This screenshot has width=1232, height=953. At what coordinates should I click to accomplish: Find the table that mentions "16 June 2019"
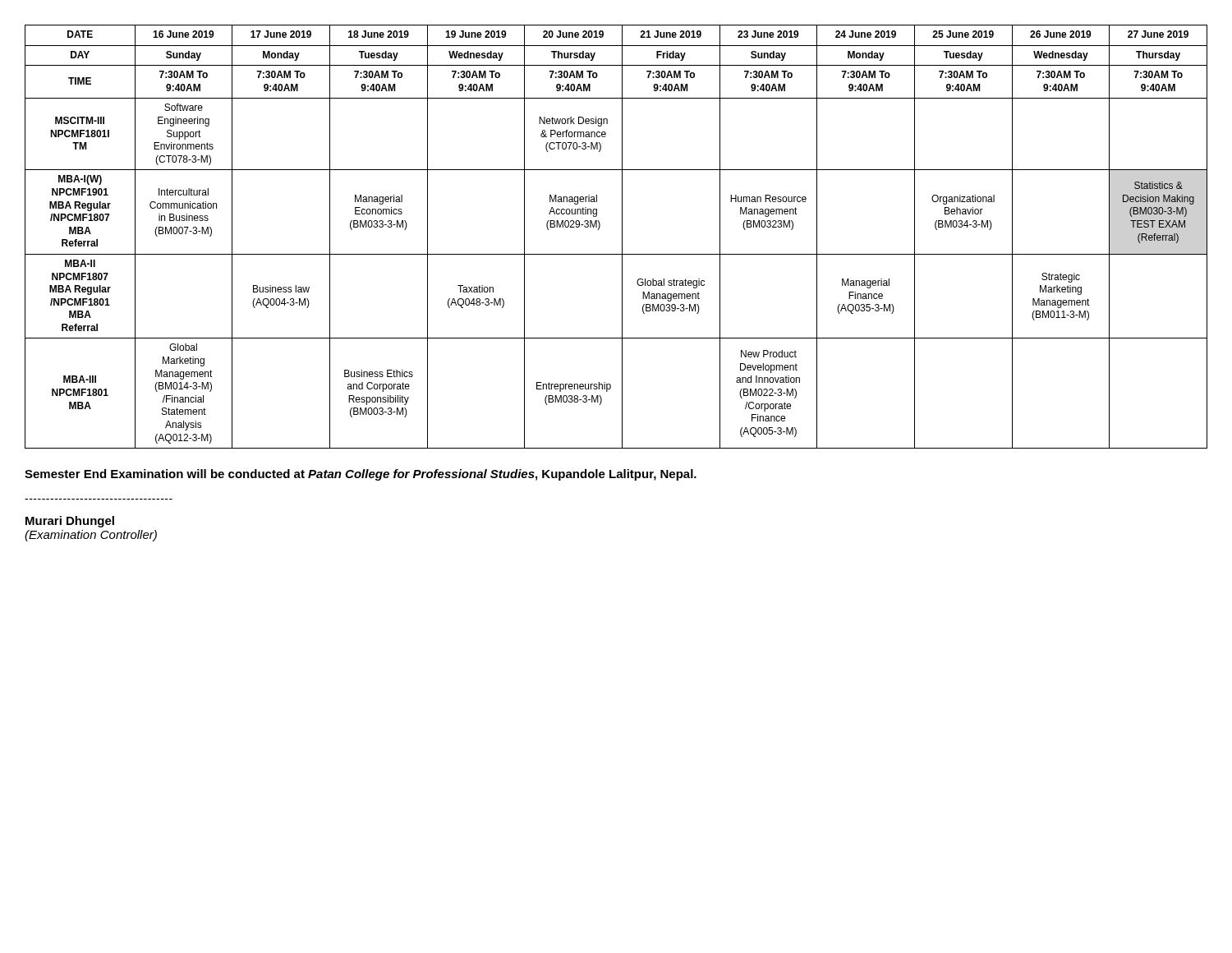click(x=616, y=237)
